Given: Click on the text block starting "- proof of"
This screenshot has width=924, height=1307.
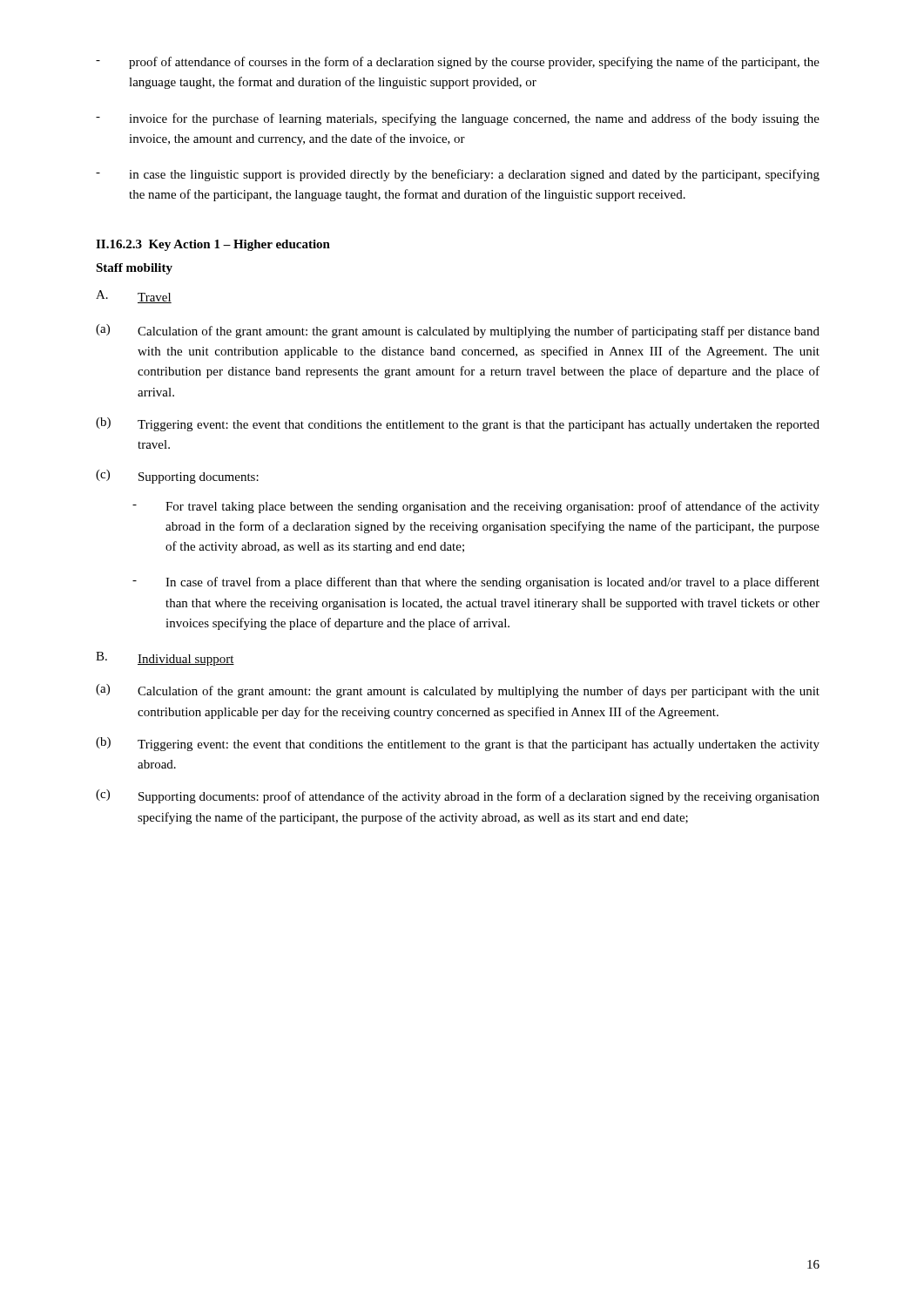Looking at the screenshot, I should (458, 73).
